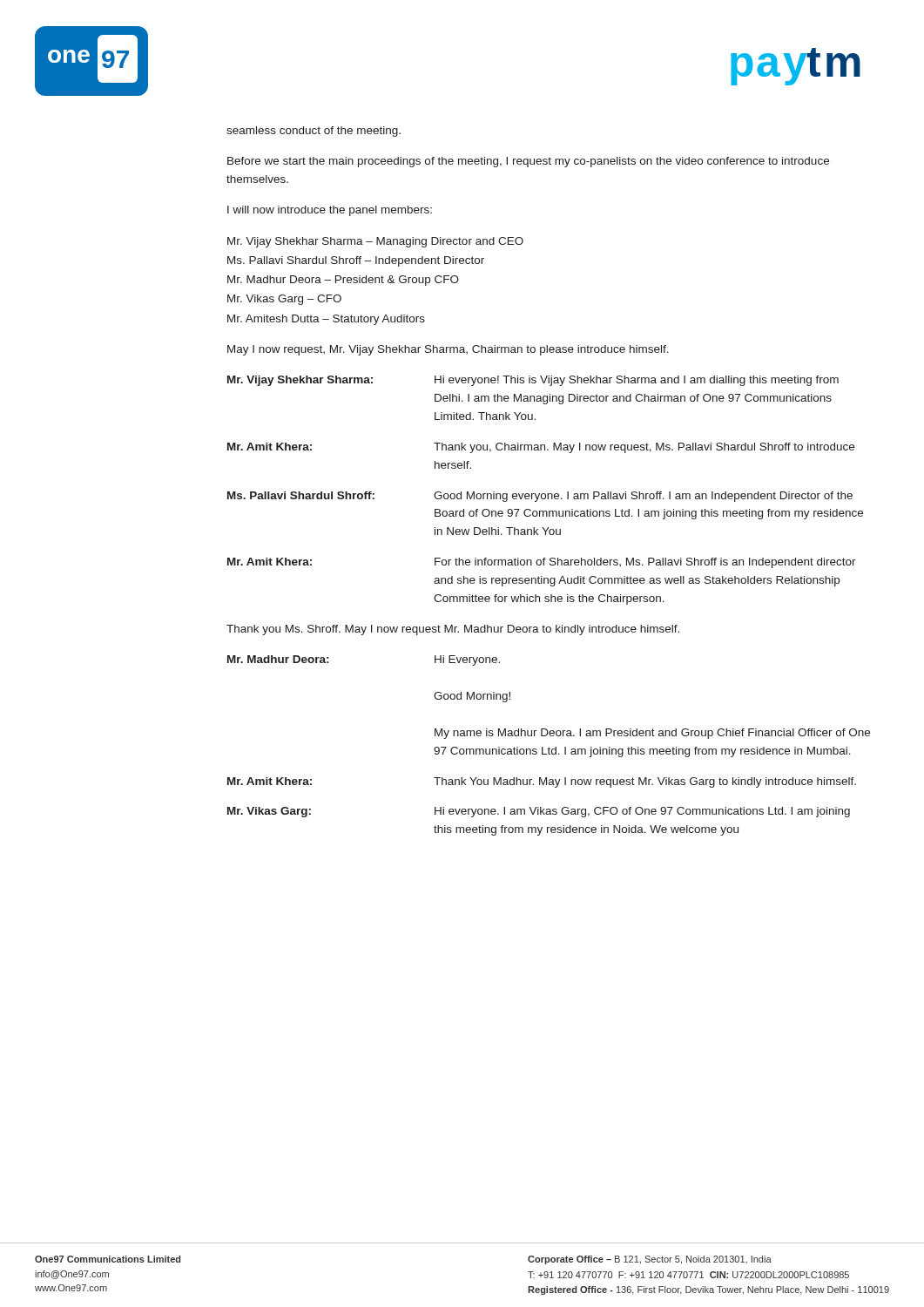Locate the region starting "Mr. Amit Khera: Thank you, Chairman. May I"
The image size is (924, 1307).
(x=549, y=456)
